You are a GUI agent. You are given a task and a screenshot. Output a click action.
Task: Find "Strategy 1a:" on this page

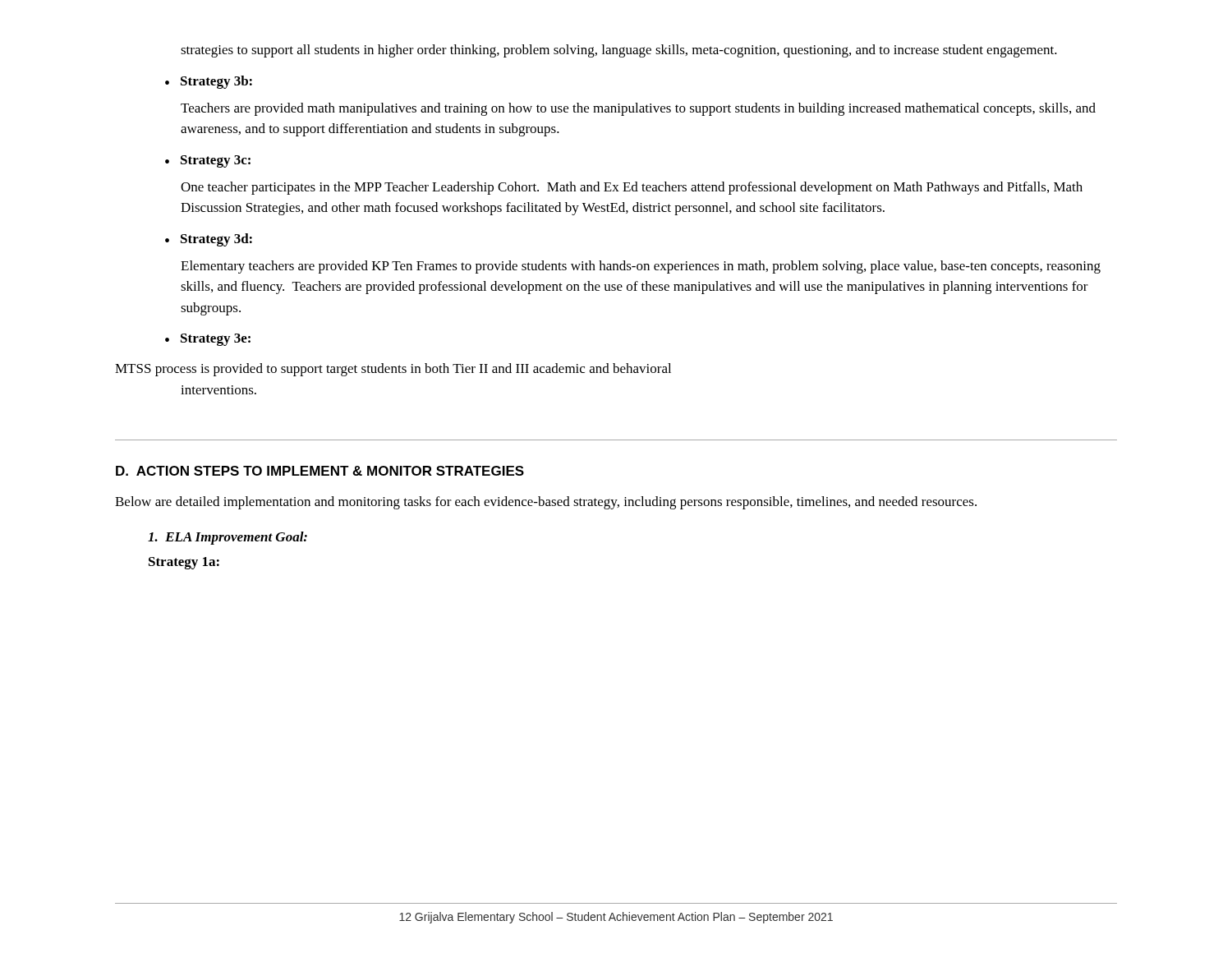[x=184, y=561]
